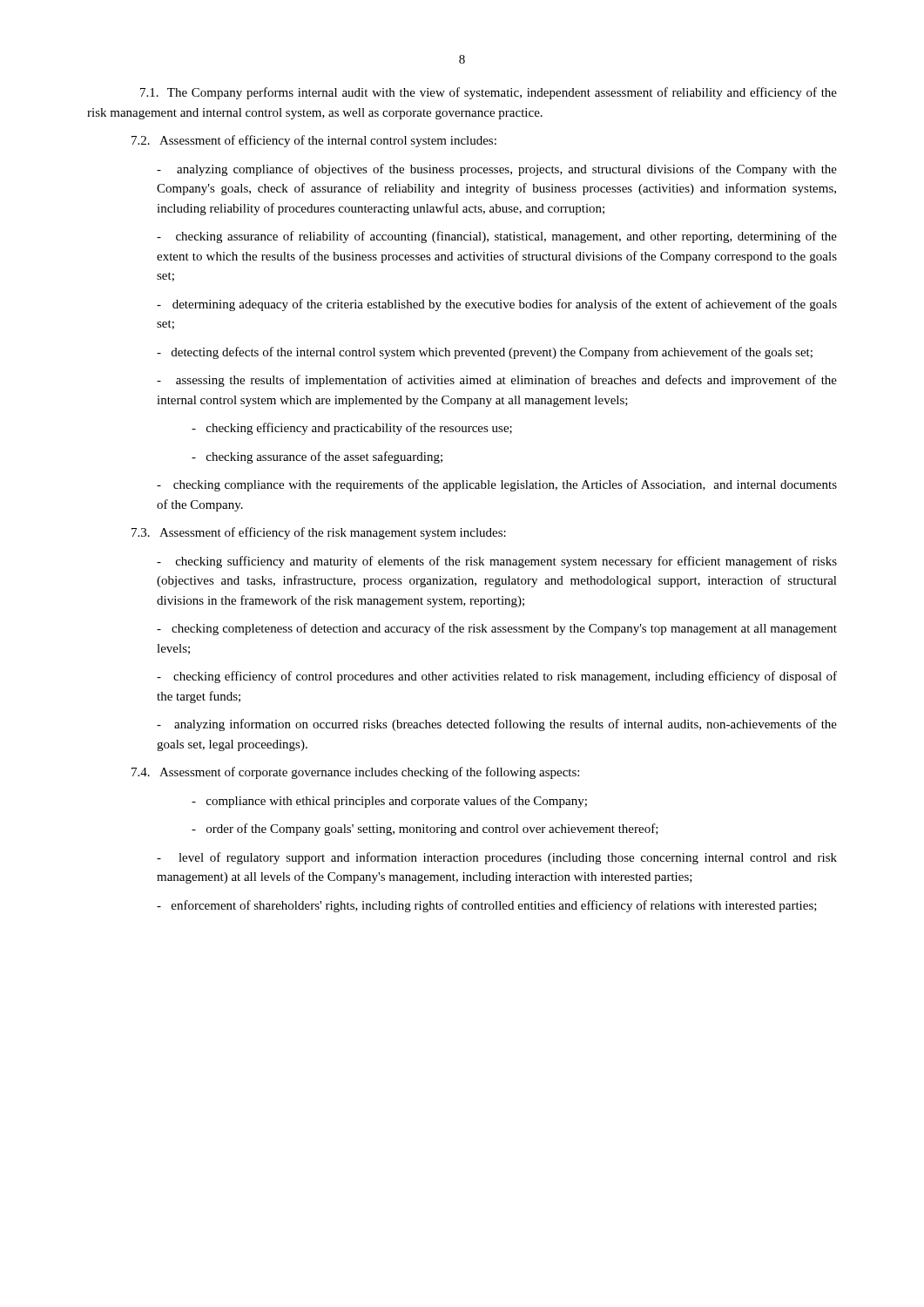Locate the block of text that opens with "- detecting defects of the internal"

point(485,352)
